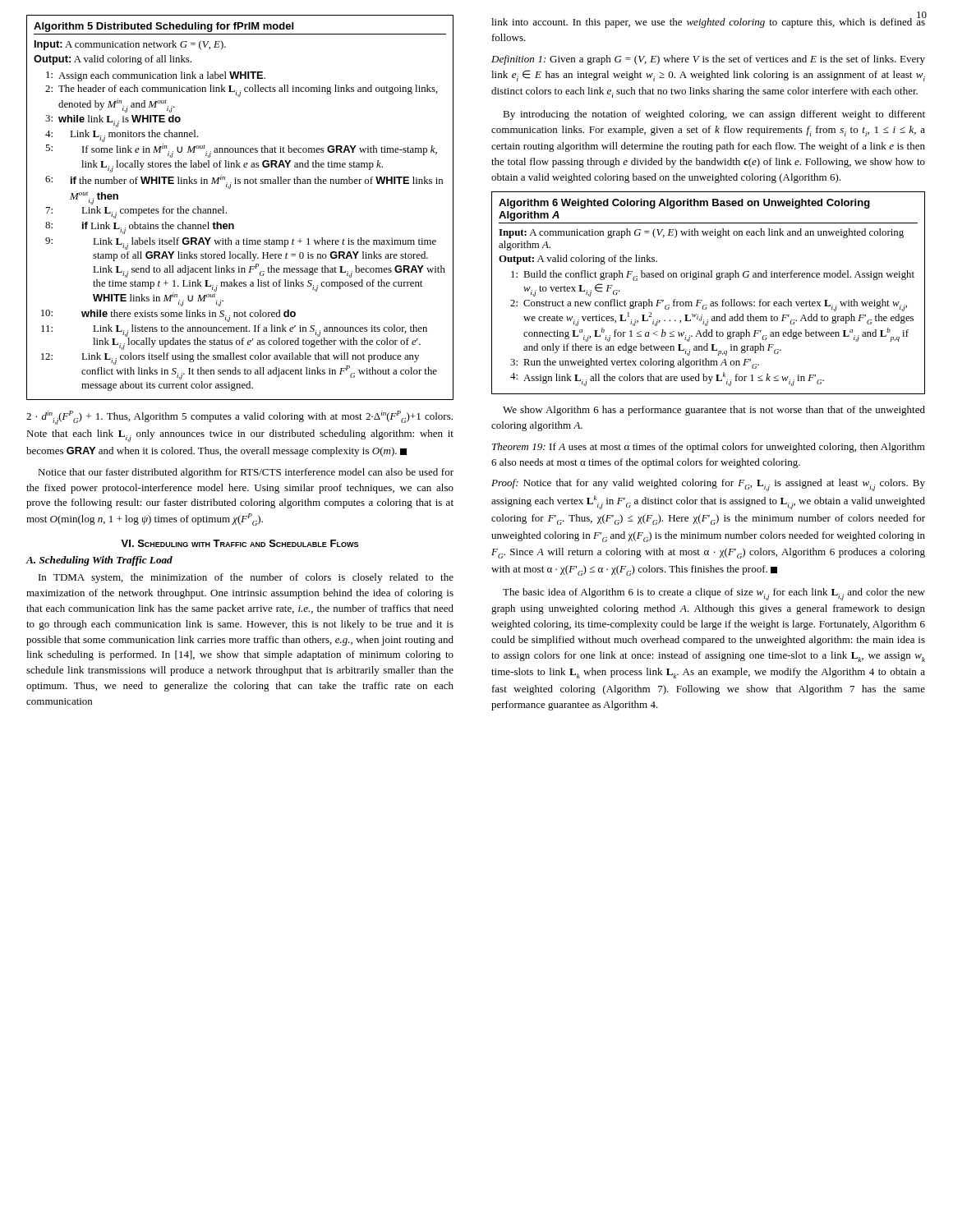Select the text block containing "Proof: Notice that for any valid"
The image size is (953, 1232).
pos(708,527)
